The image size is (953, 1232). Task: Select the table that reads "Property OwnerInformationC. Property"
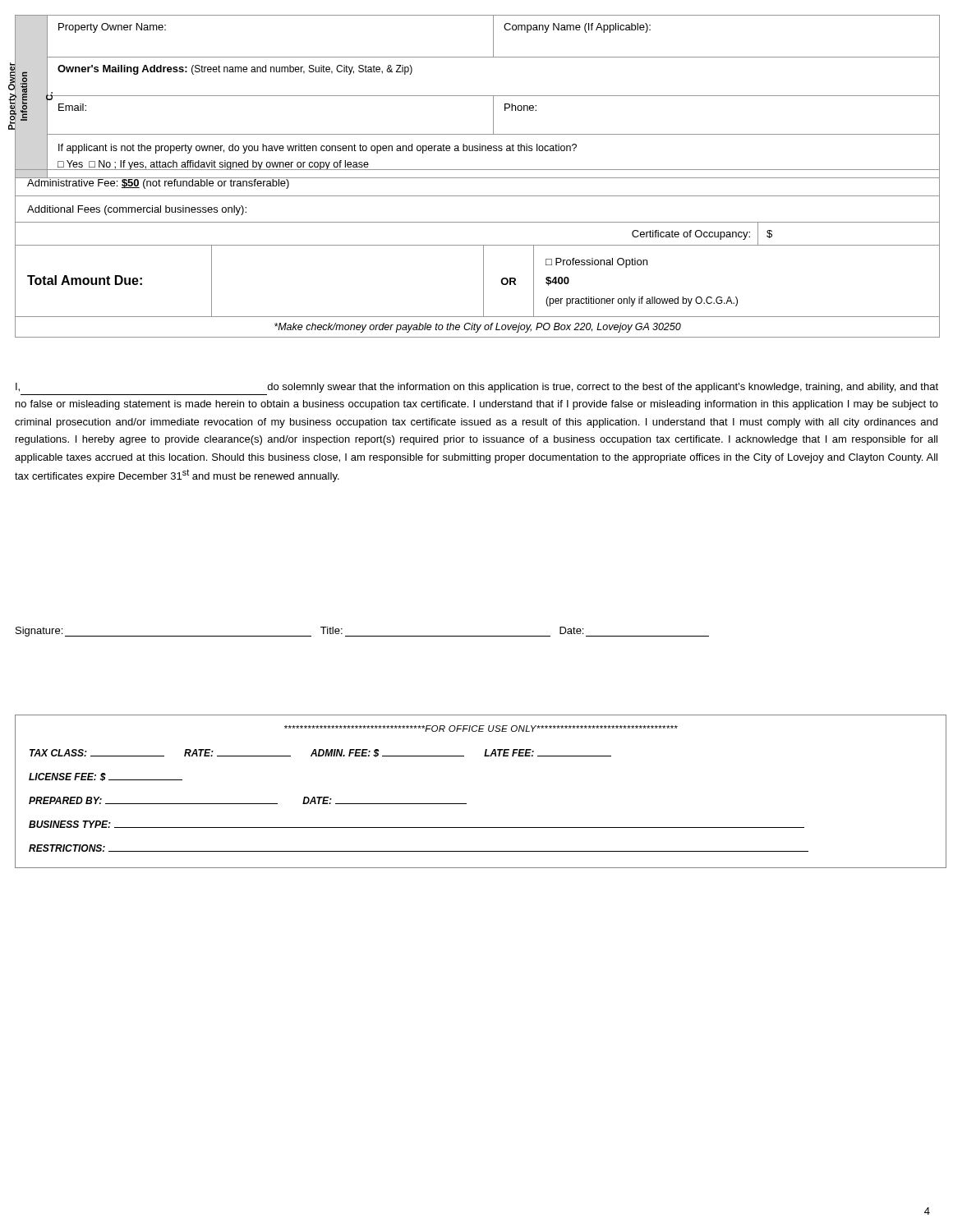(x=477, y=97)
